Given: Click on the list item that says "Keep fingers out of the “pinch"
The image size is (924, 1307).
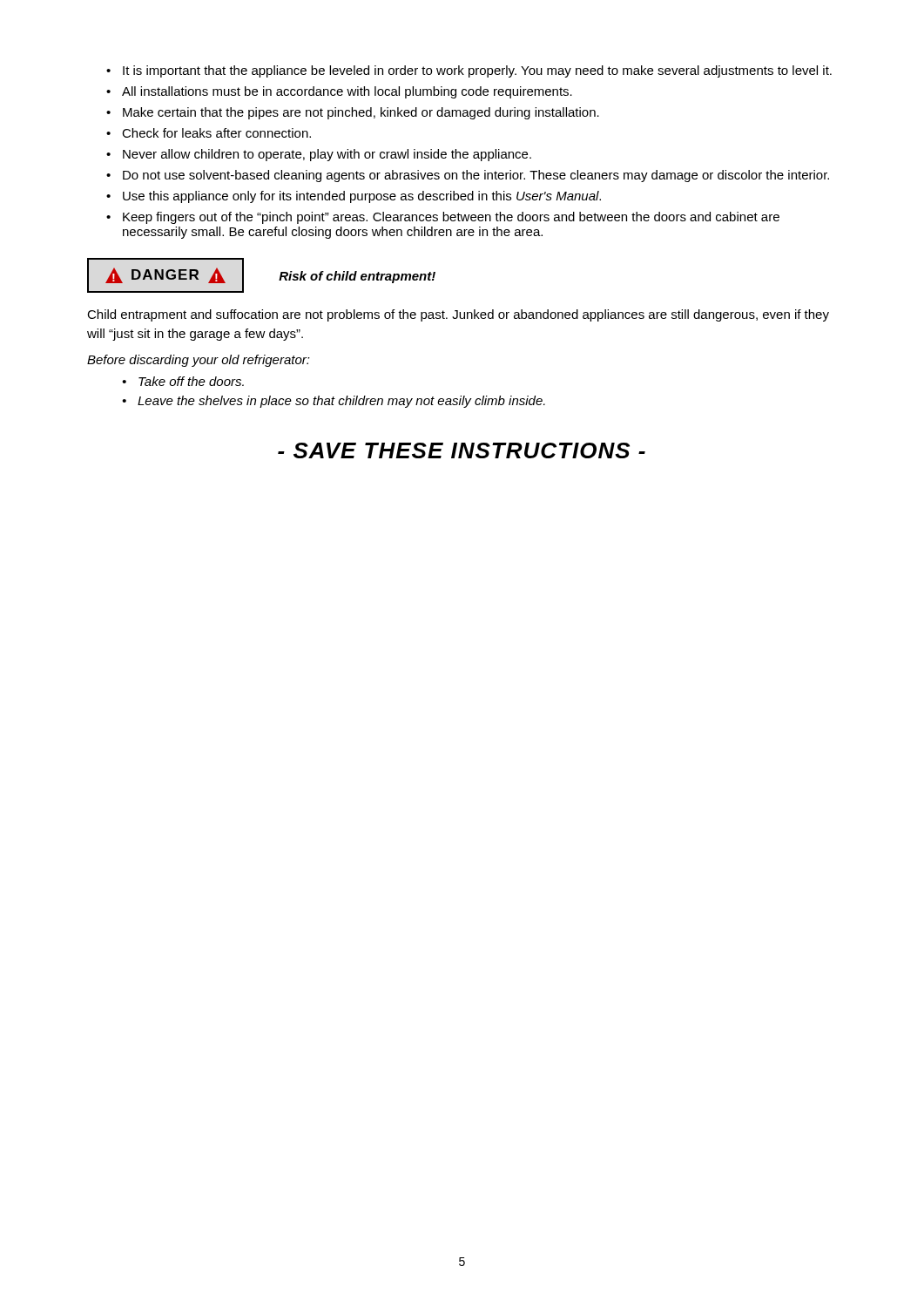Looking at the screenshot, I should [x=451, y=224].
